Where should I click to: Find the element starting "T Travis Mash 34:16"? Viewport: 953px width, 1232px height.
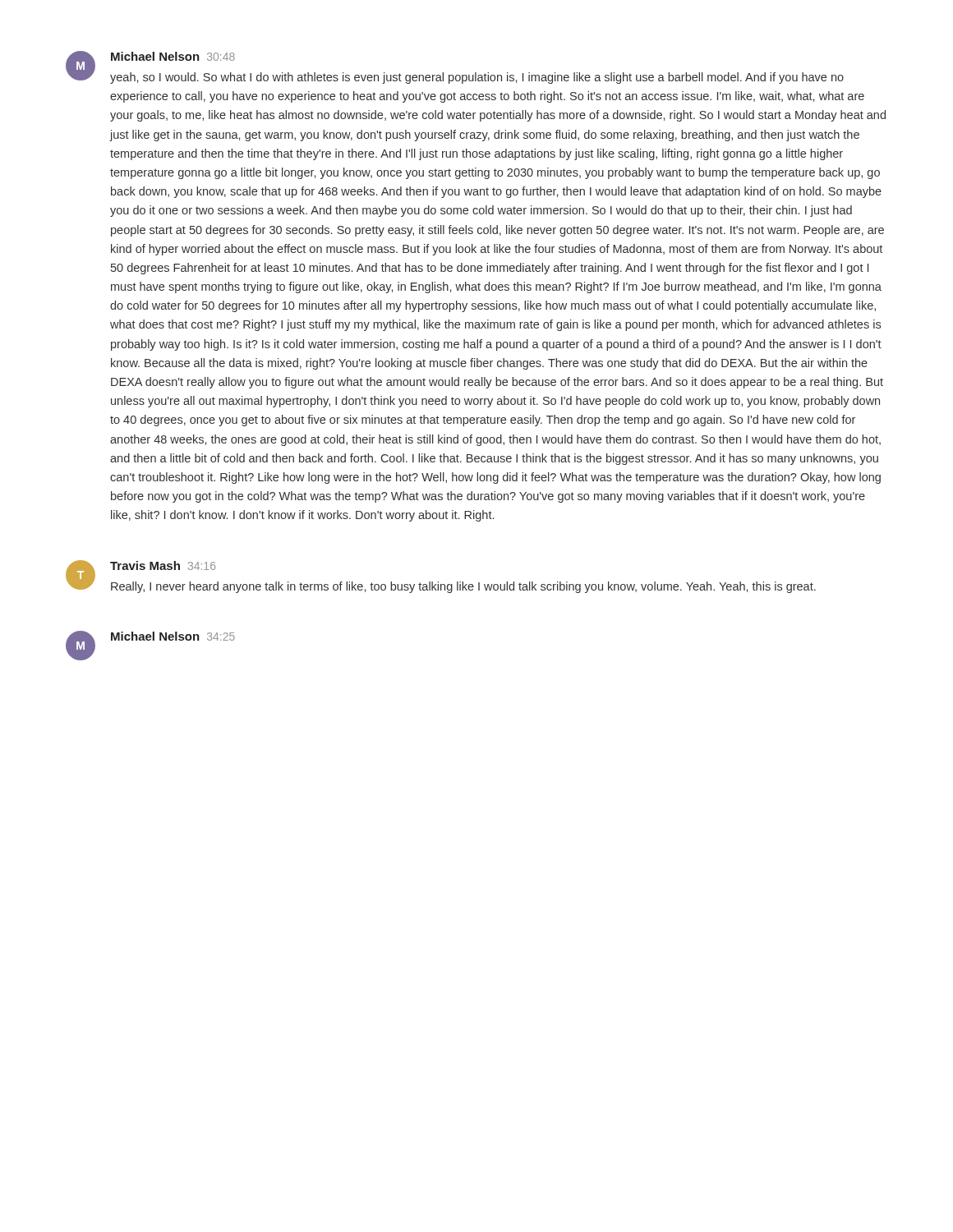click(x=476, y=577)
